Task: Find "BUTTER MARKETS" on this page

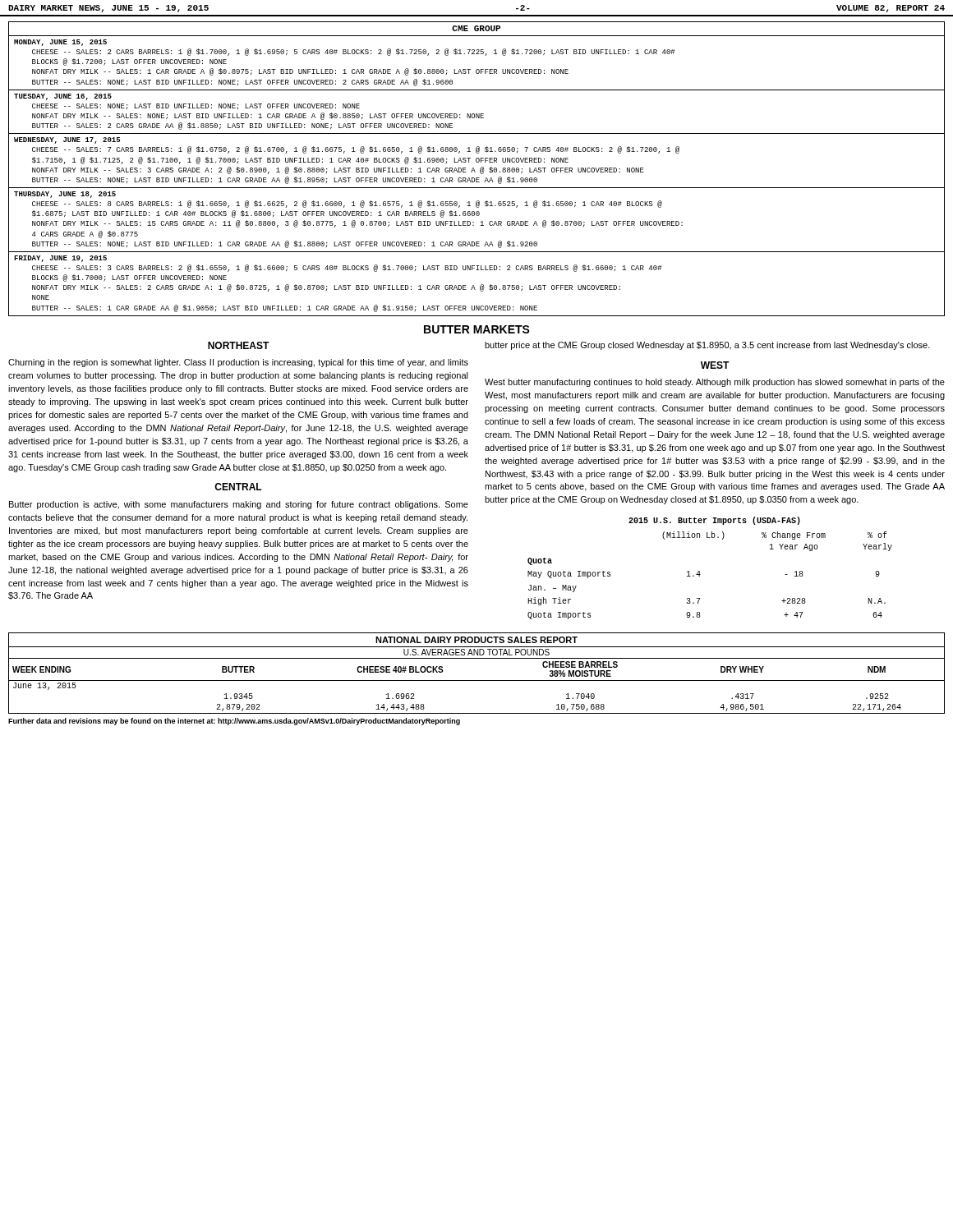Action: [x=476, y=329]
